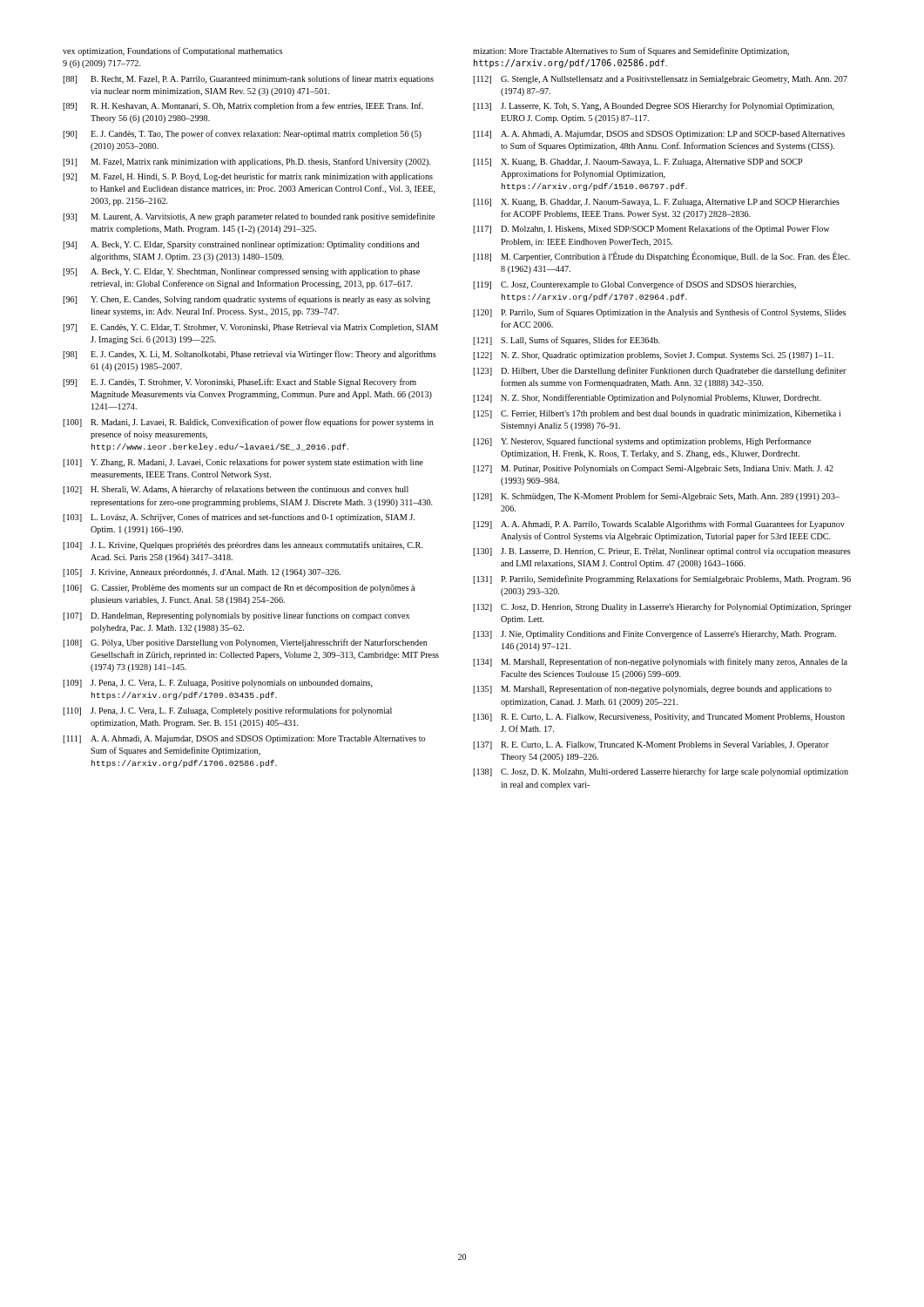
Task: Find the list item that says "[94] A. Beck, Y. C. Eldar, Sparsity constrained"
Action: pos(252,251)
